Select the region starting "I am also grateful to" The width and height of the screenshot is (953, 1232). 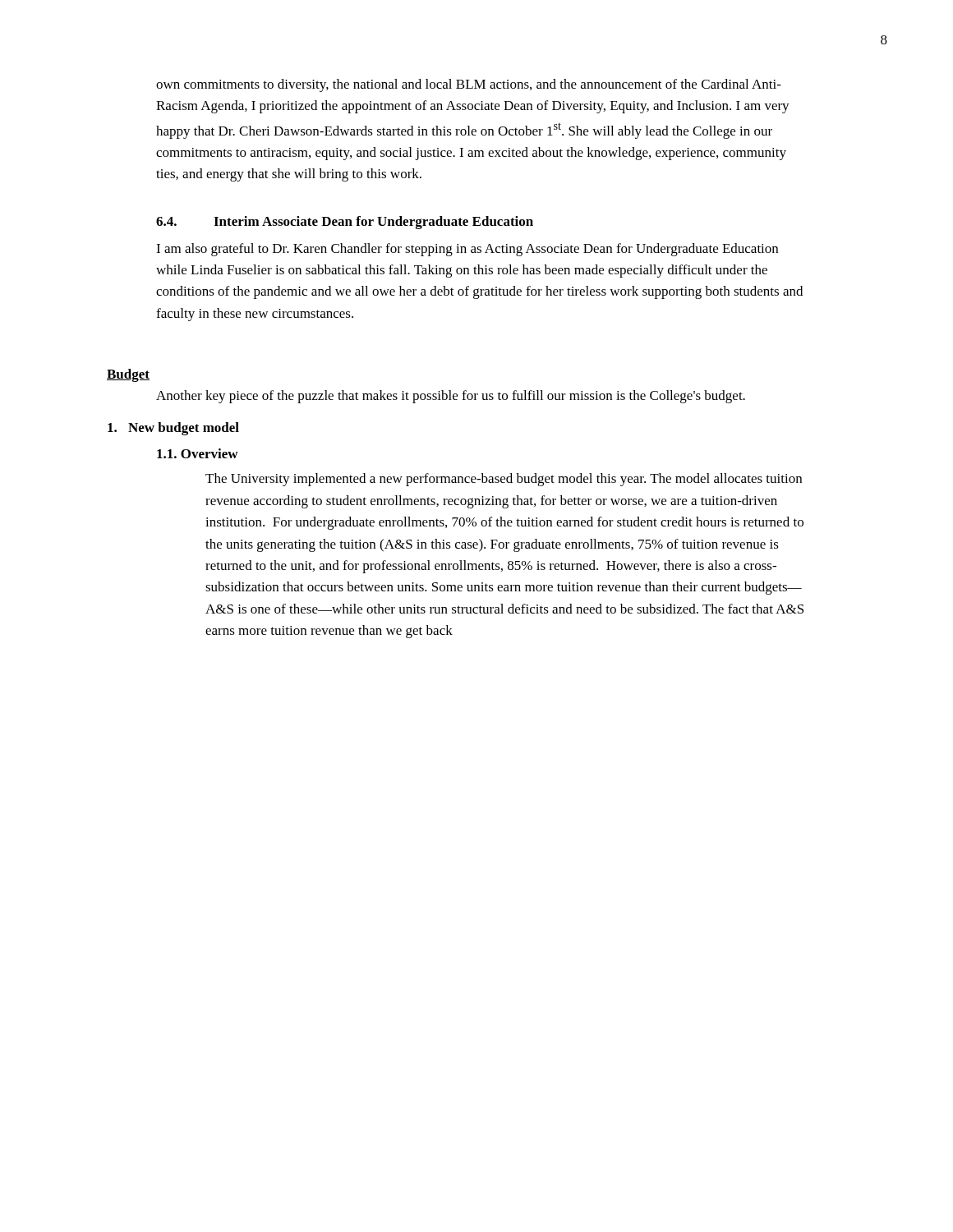[481, 281]
